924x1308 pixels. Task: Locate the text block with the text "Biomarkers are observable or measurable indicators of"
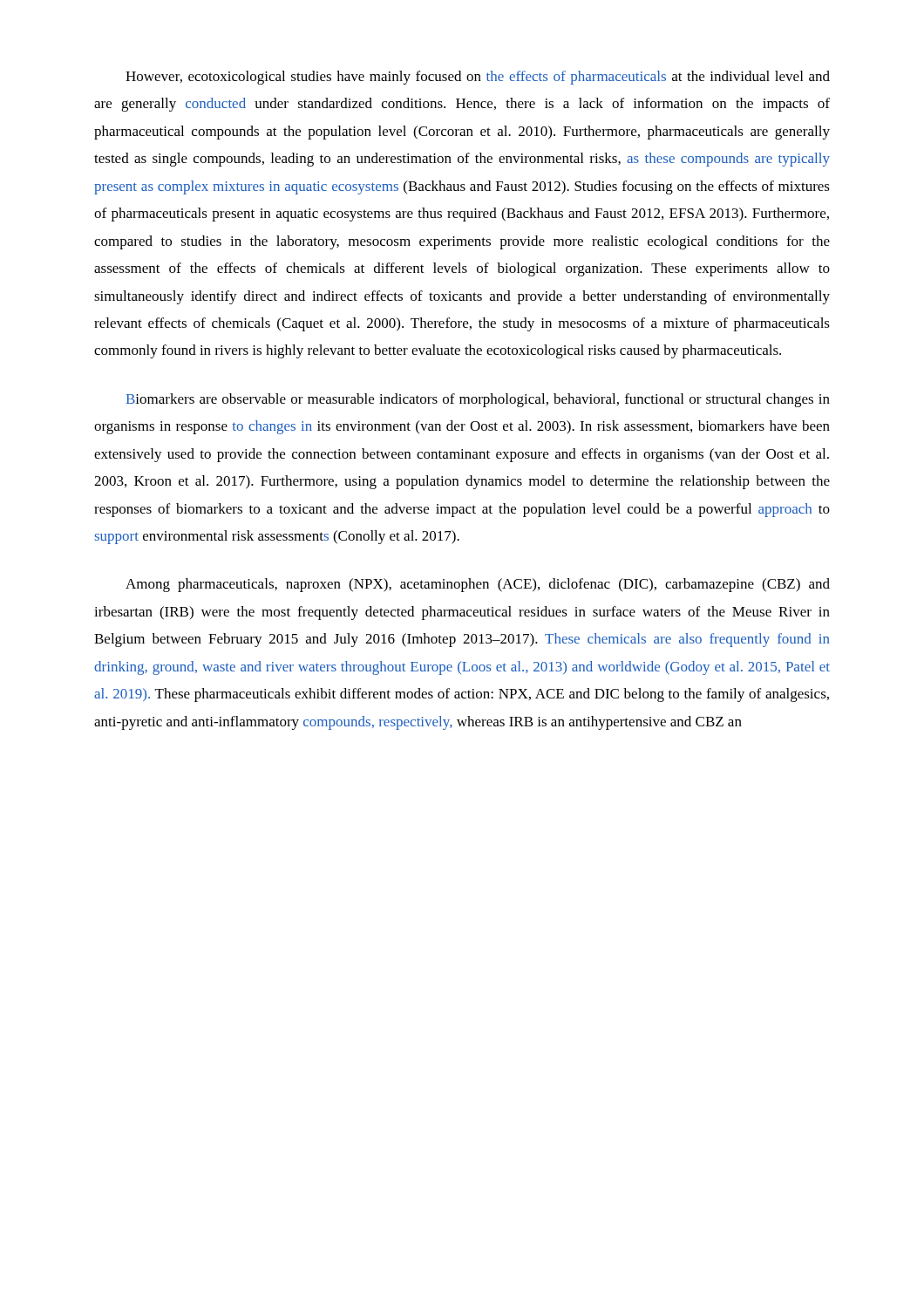tap(462, 467)
